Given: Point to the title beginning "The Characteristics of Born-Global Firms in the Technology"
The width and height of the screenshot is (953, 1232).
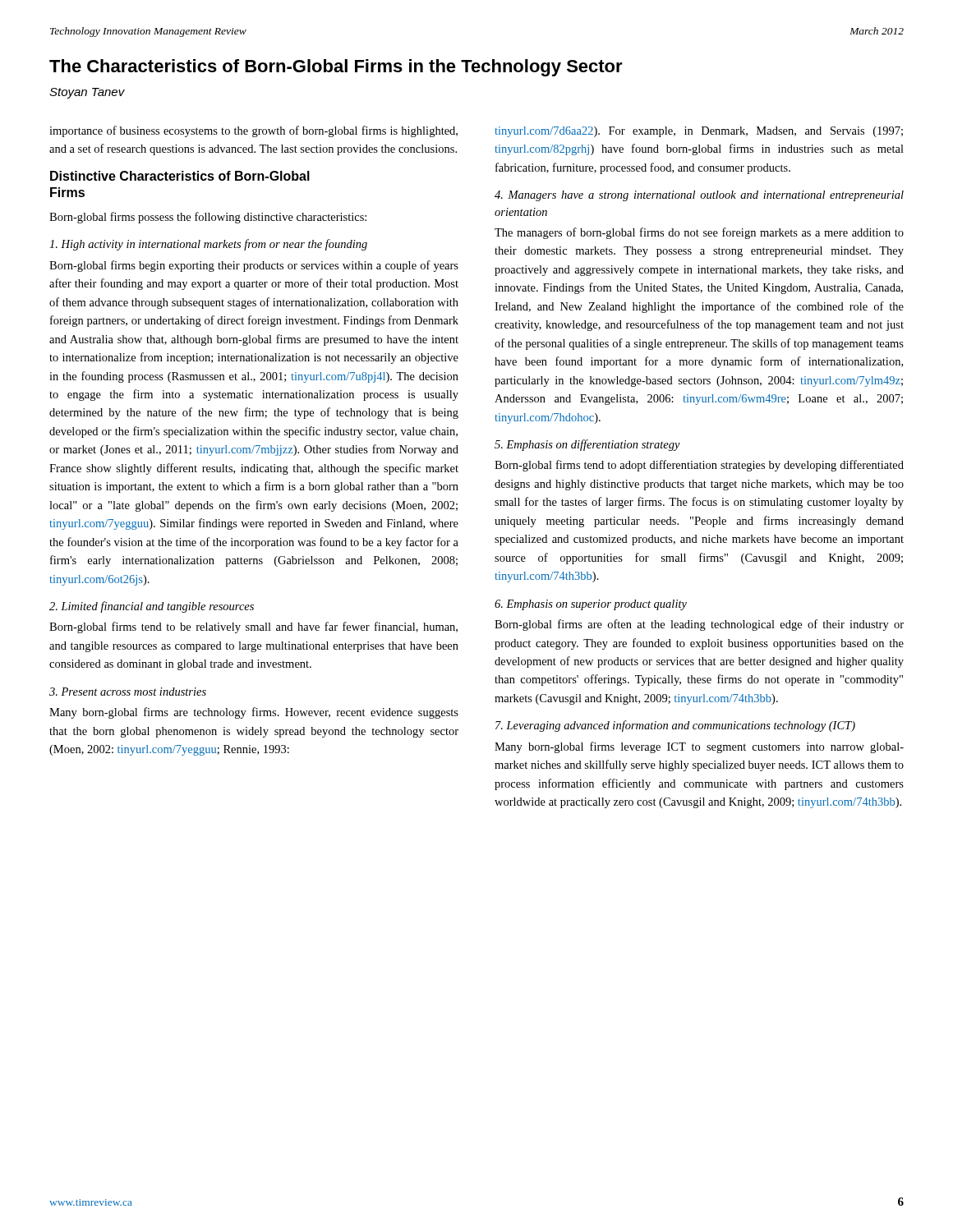Looking at the screenshot, I should point(336,66).
